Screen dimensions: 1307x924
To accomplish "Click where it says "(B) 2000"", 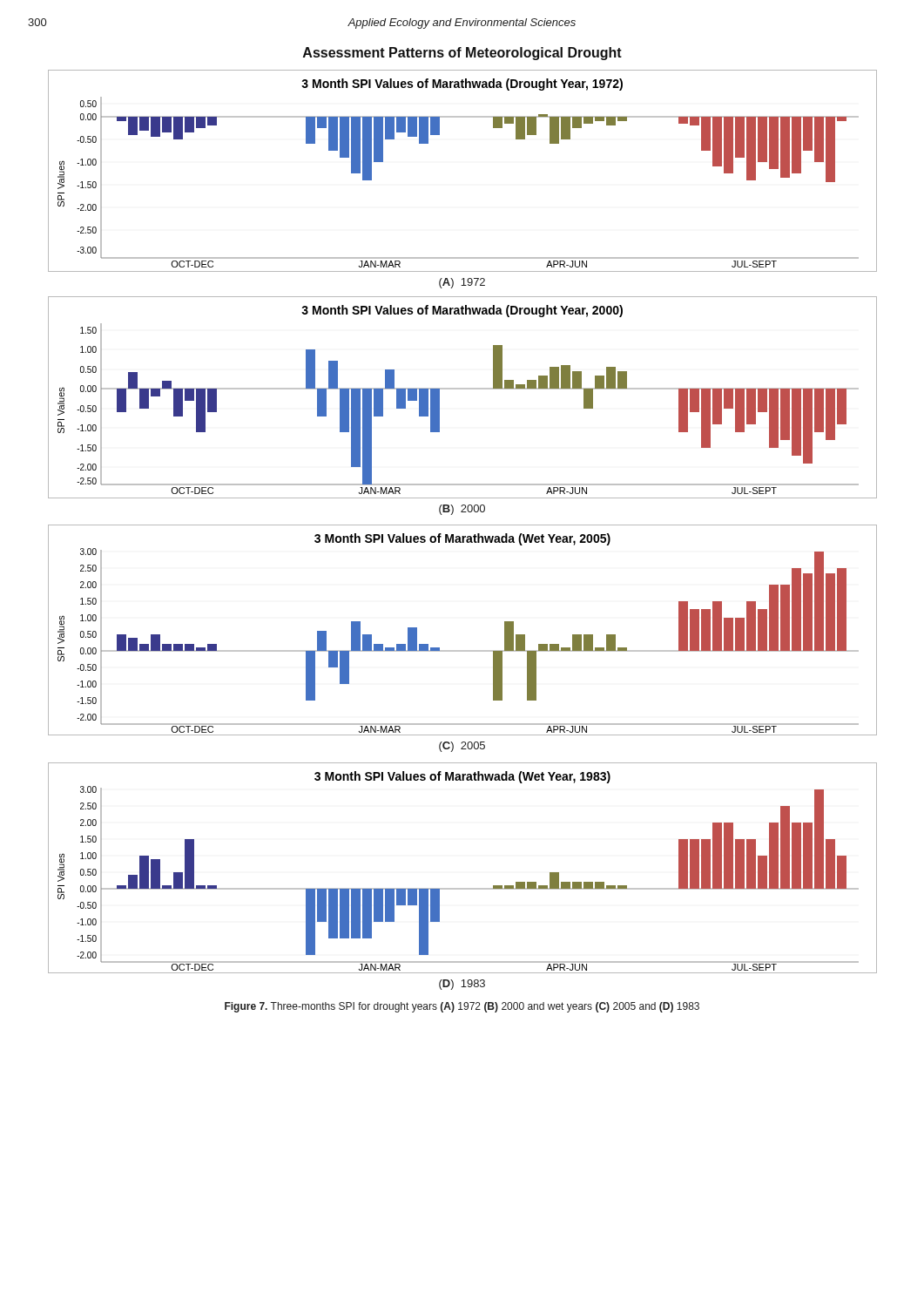I will coord(462,508).
